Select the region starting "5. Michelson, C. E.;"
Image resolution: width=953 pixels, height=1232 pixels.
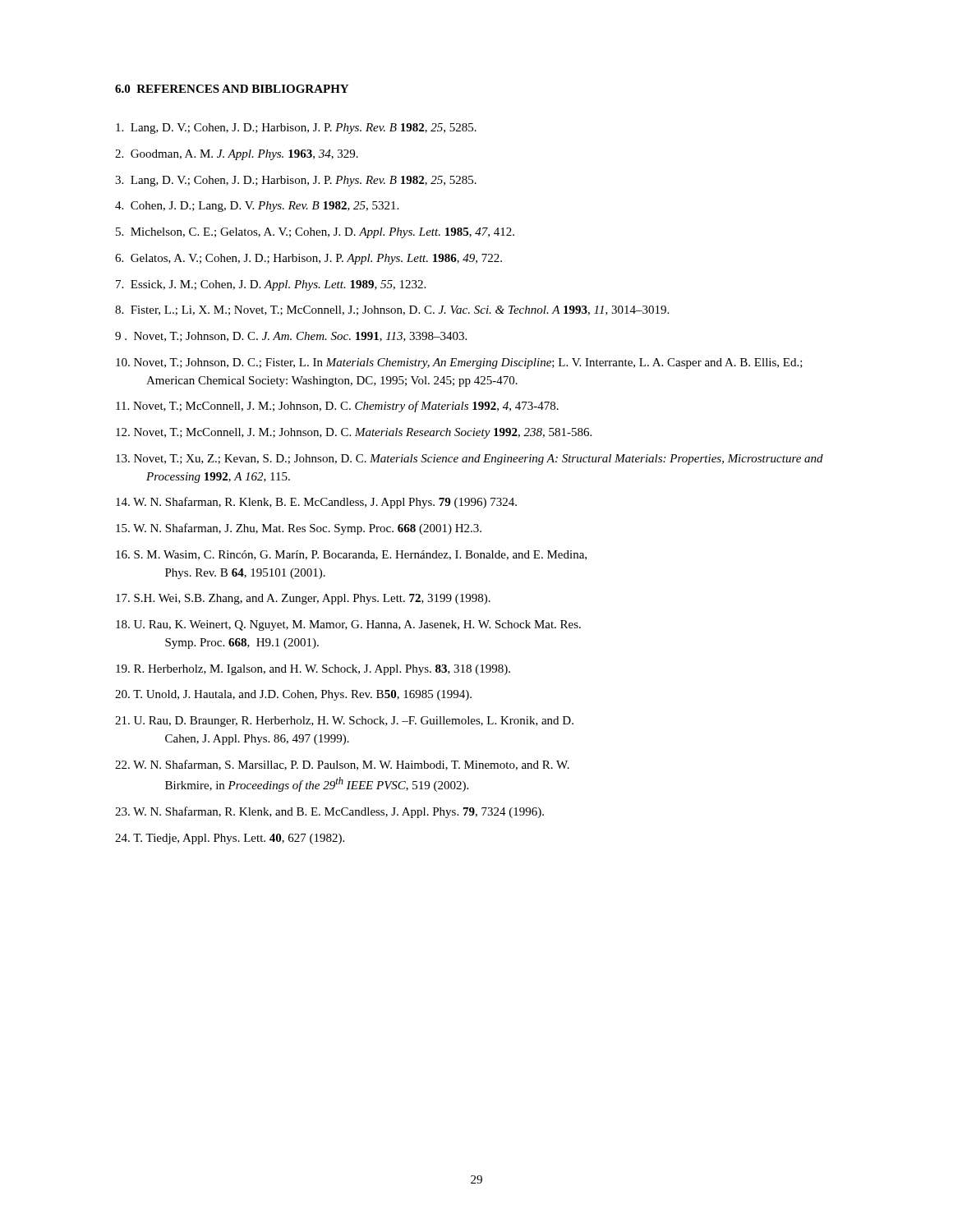click(315, 232)
